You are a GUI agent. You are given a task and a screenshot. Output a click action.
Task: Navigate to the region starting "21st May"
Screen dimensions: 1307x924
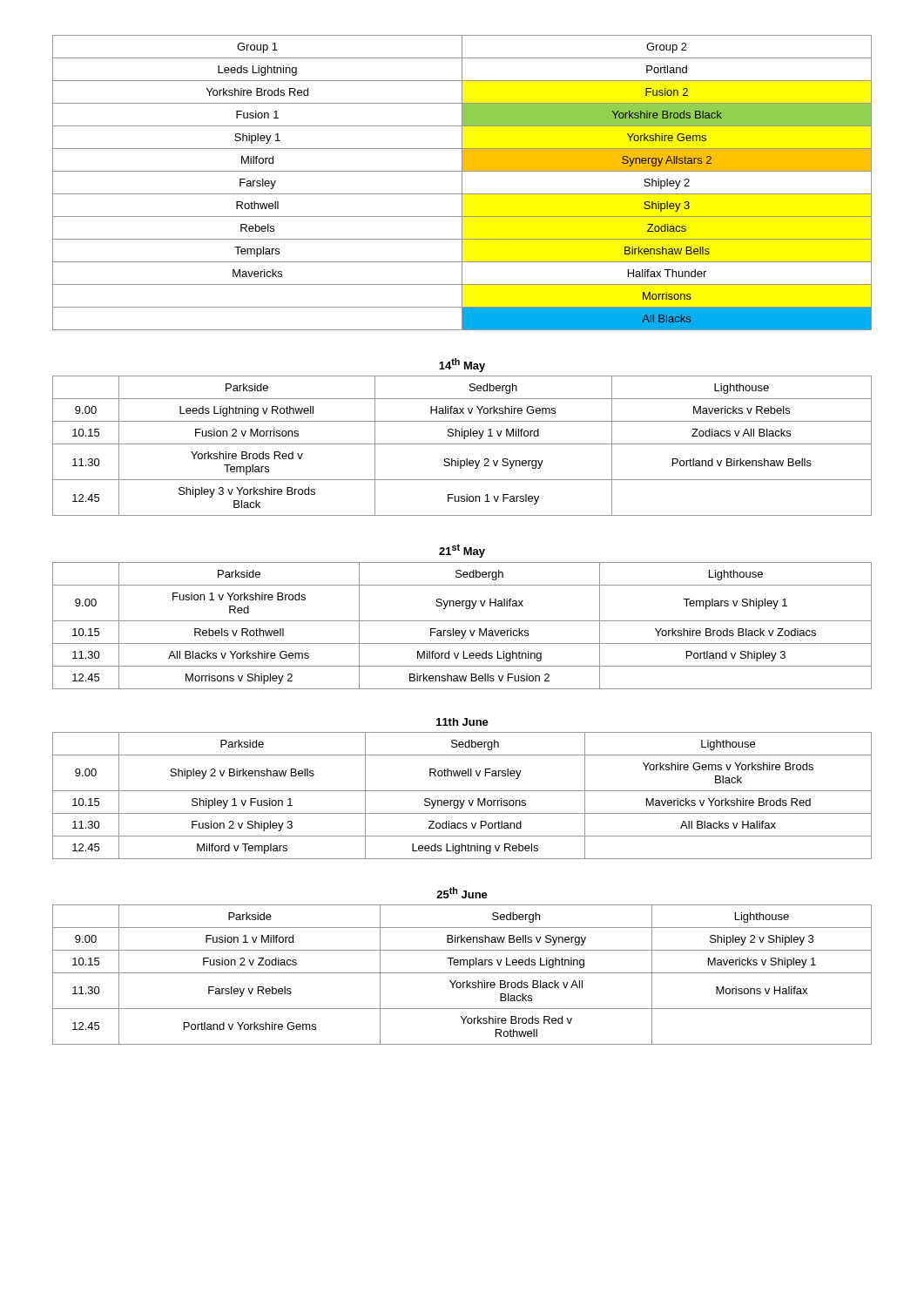(x=462, y=550)
